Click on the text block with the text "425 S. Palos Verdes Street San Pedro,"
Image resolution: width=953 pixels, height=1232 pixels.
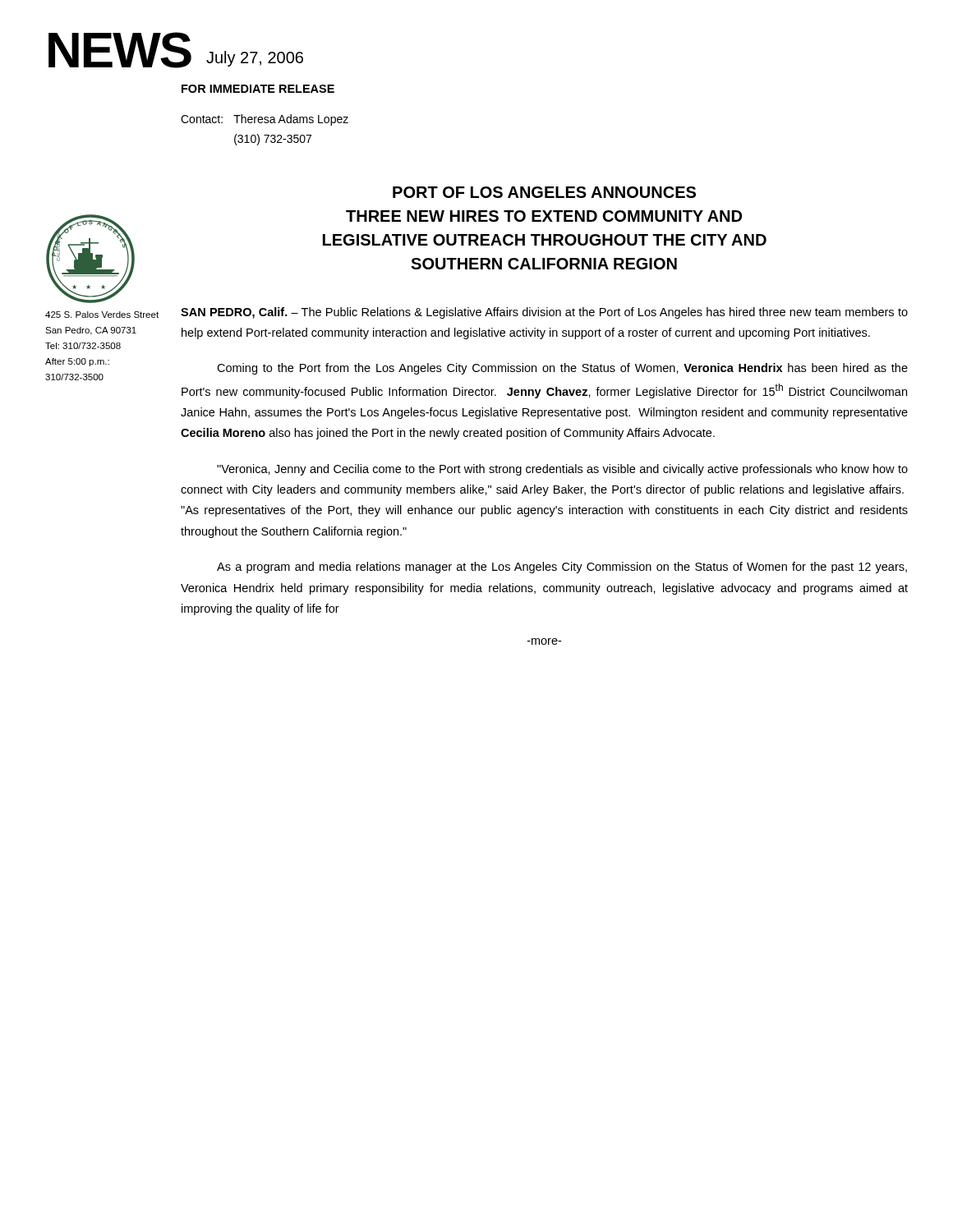tap(102, 346)
